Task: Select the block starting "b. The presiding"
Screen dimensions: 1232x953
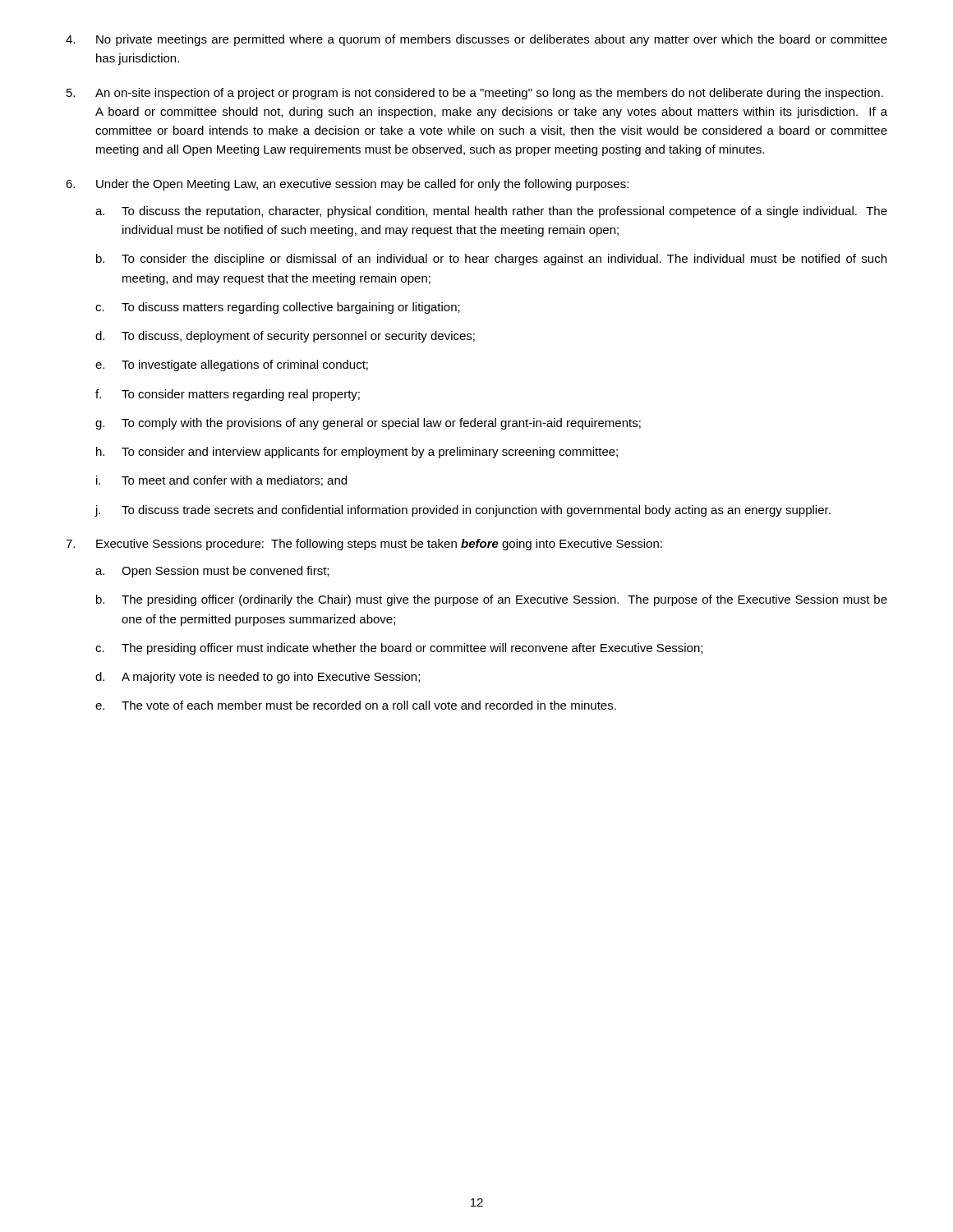Action: tap(491, 609)
